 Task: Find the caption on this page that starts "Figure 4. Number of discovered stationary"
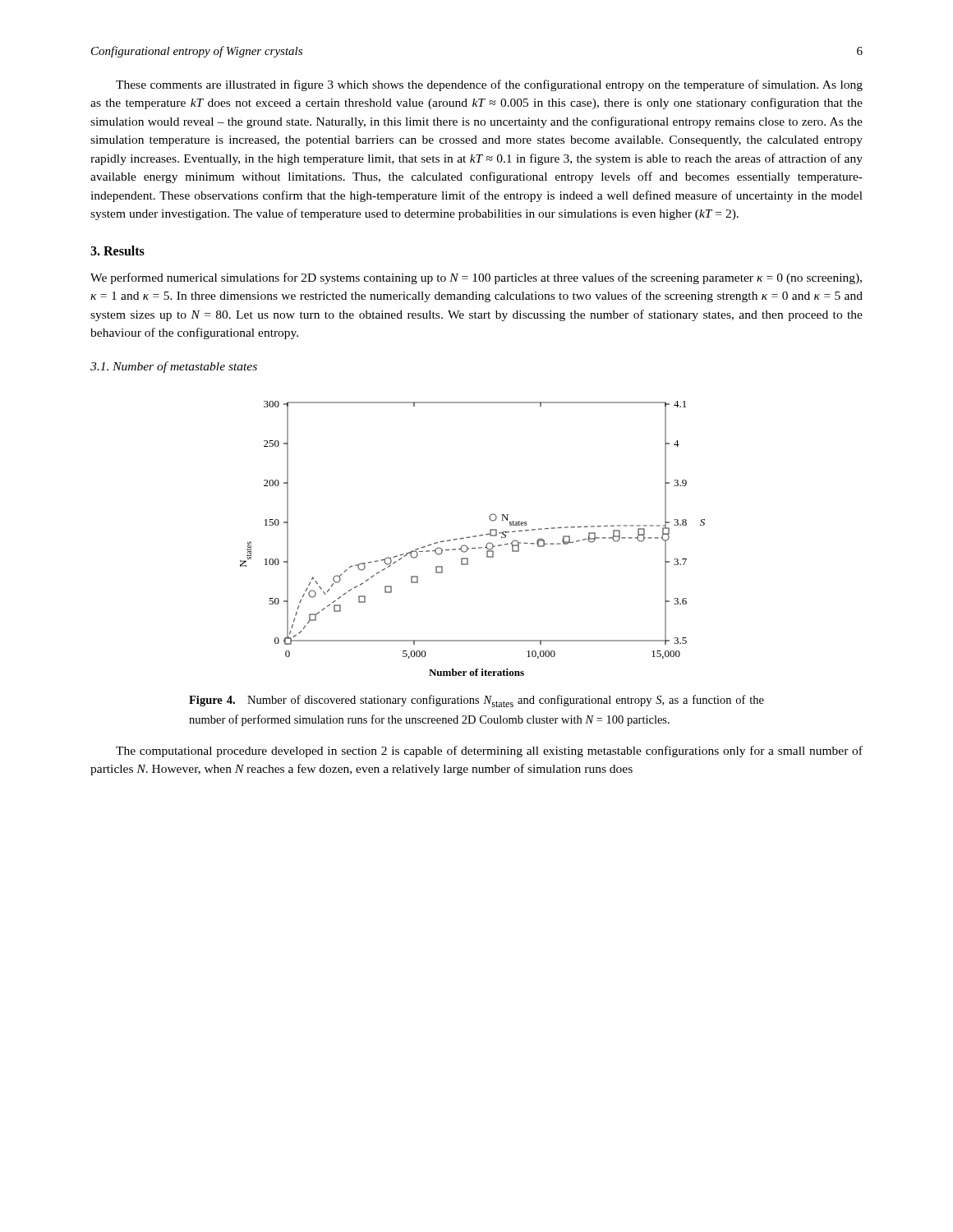click(476, 709)
